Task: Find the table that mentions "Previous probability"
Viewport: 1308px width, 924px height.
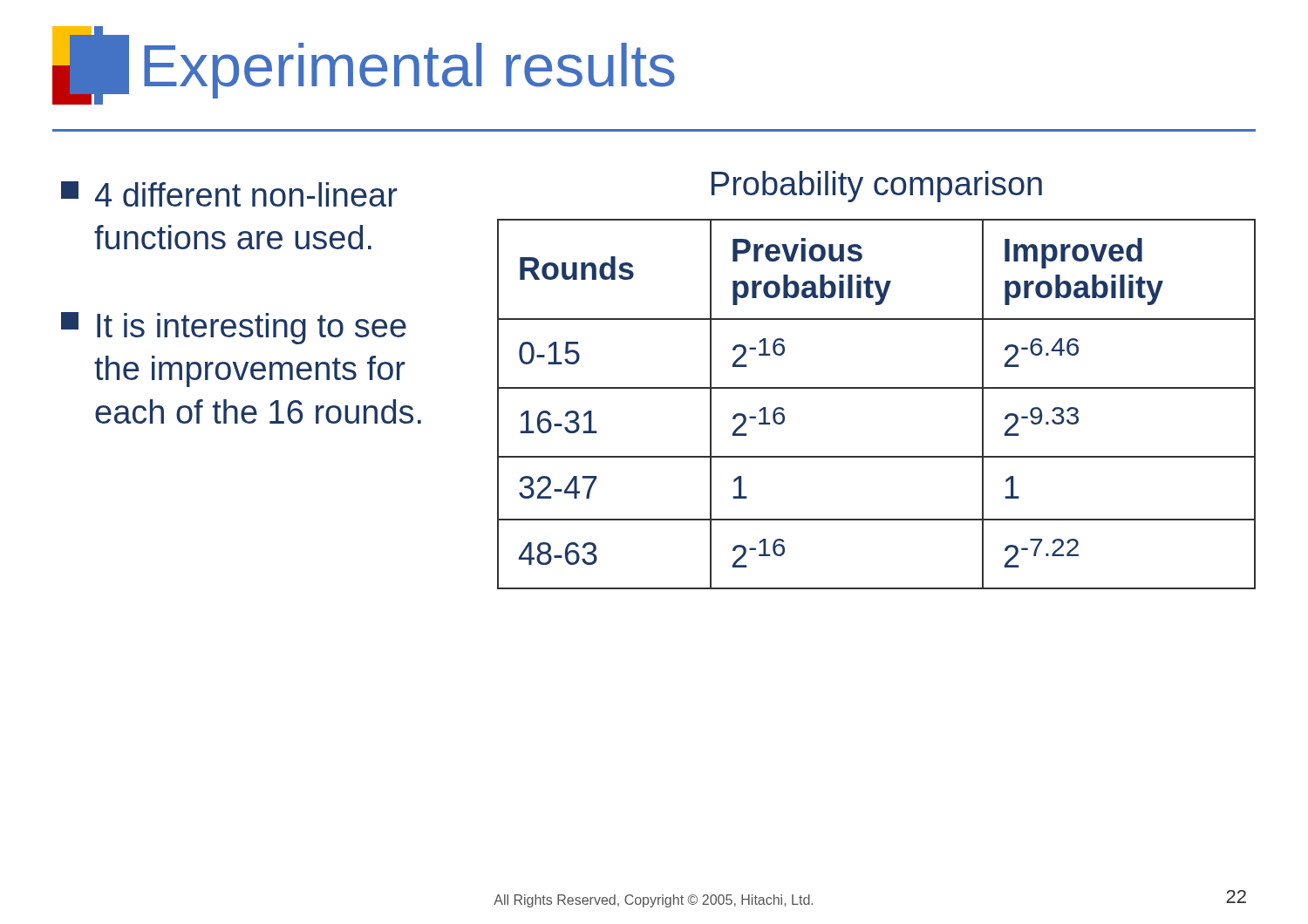Action: [x=876, y=404]
